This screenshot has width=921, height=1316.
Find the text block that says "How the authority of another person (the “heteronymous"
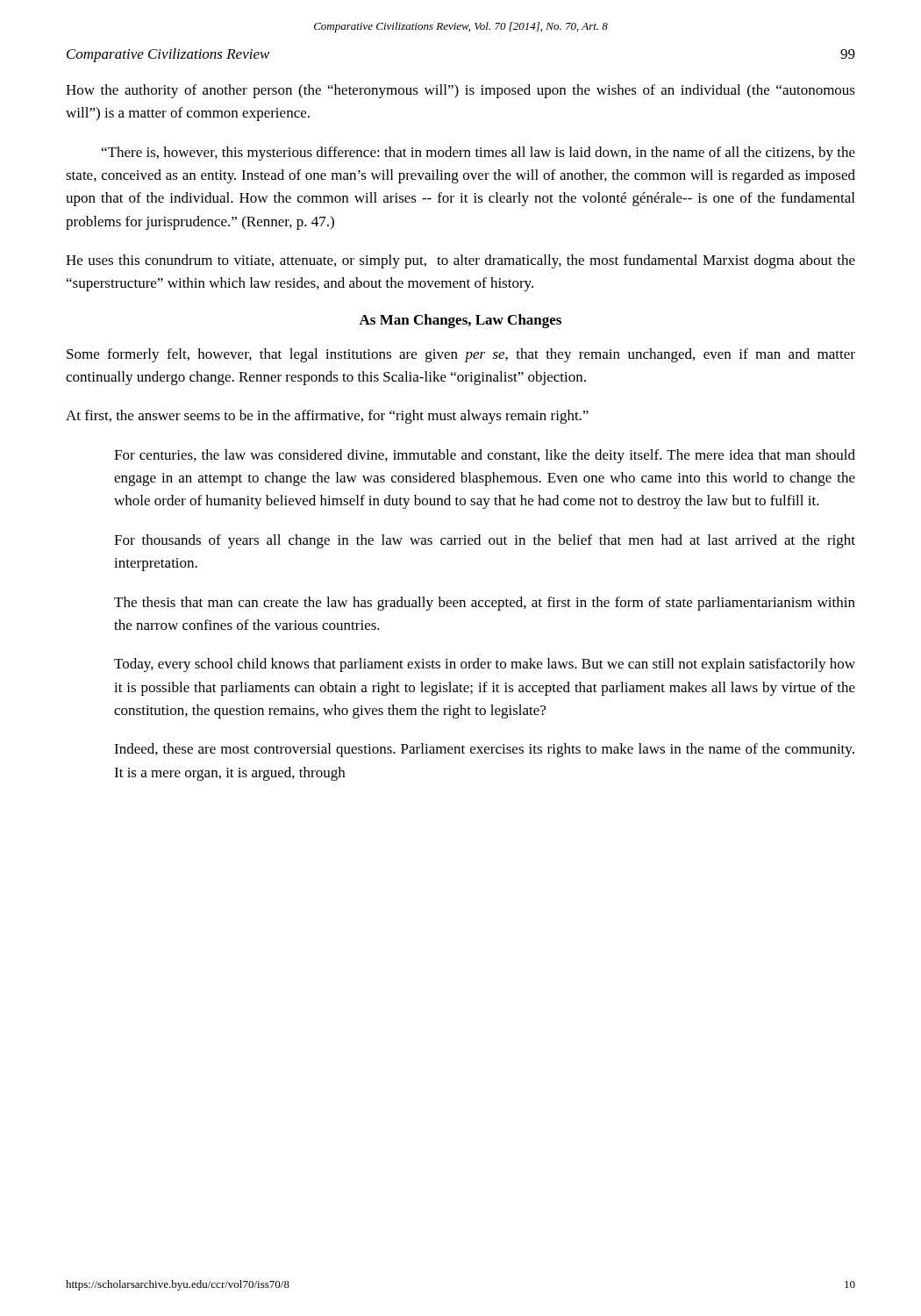460,101
